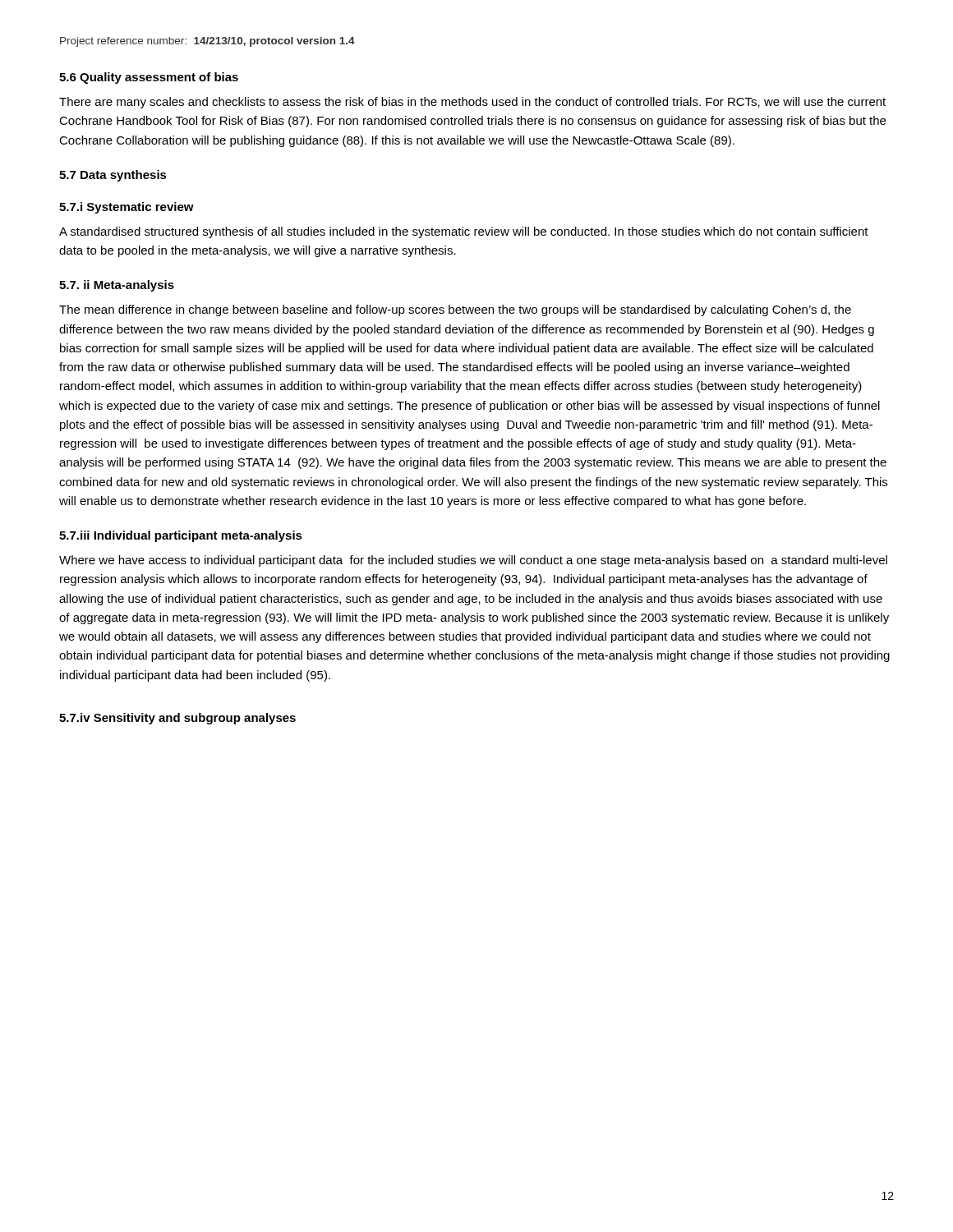Point to the region starting "A standardised structured synthesis of"
This screenshot has width=953, height=1232.
coord(464,241)
